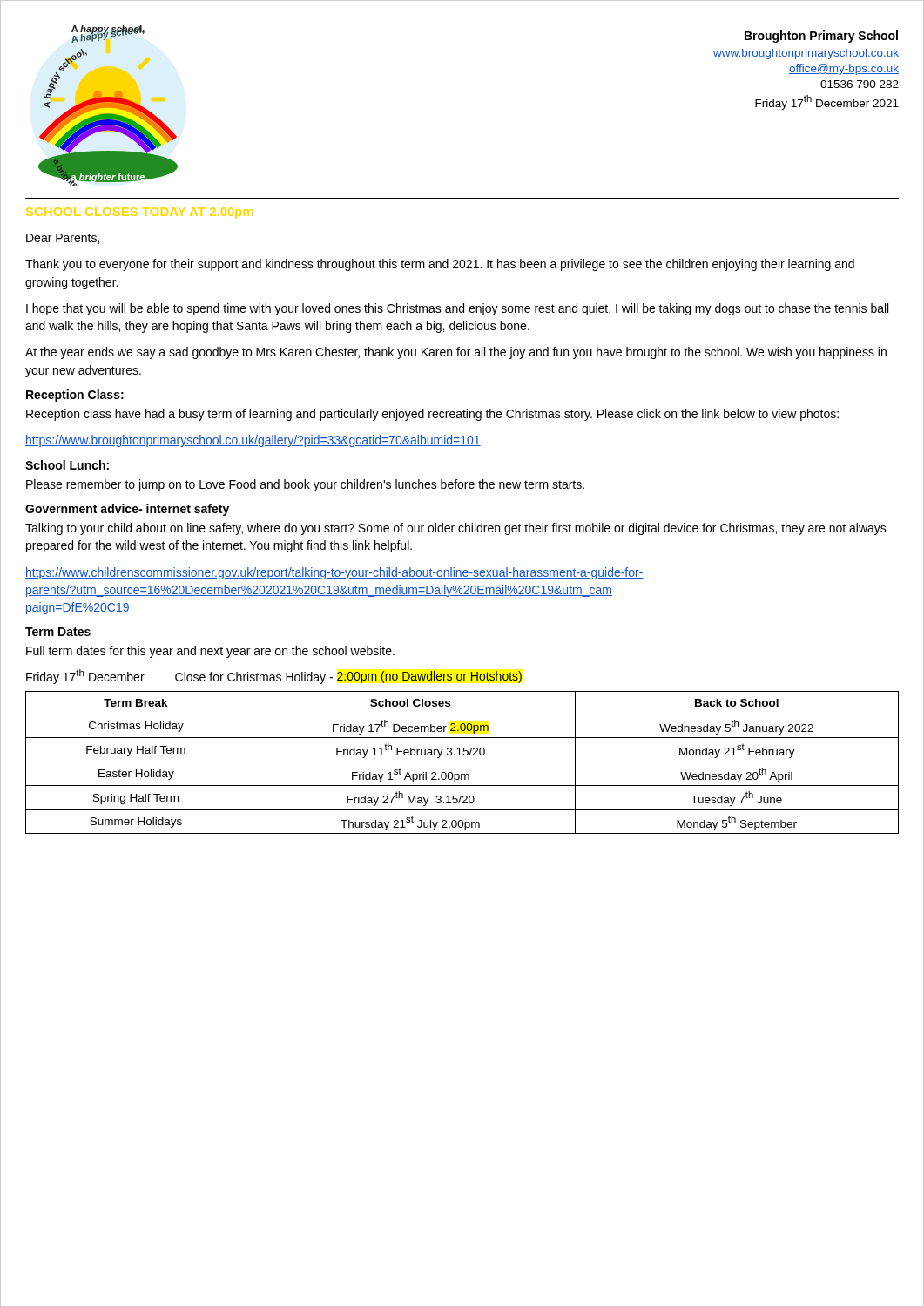This screenshot has height=1307, width=924.
Task: Find the block on this page that starts "Reception class have had a busy term"
Action: click(x=432, y=414)
